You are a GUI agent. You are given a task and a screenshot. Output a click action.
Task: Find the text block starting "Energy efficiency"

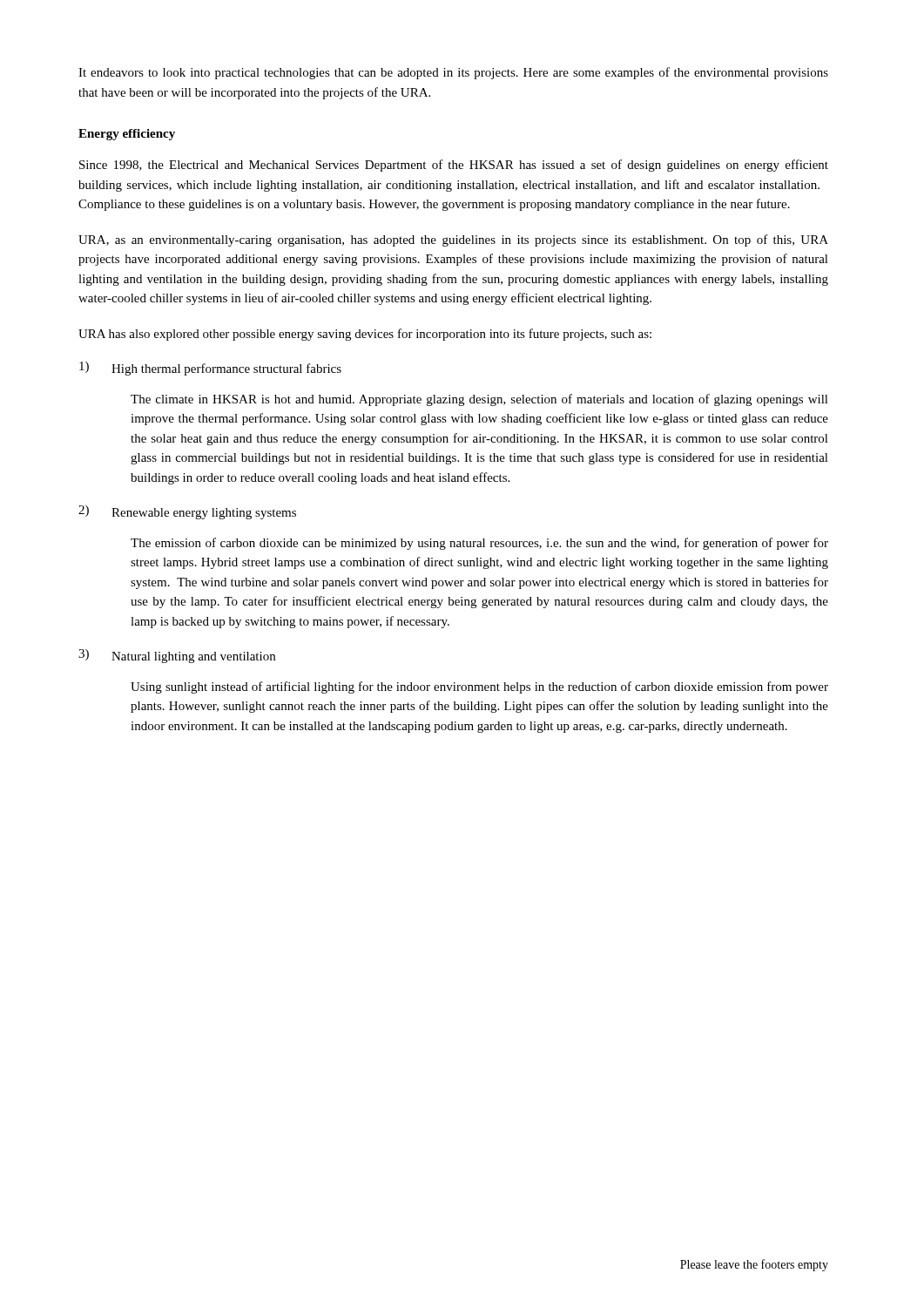click(127, 133)
